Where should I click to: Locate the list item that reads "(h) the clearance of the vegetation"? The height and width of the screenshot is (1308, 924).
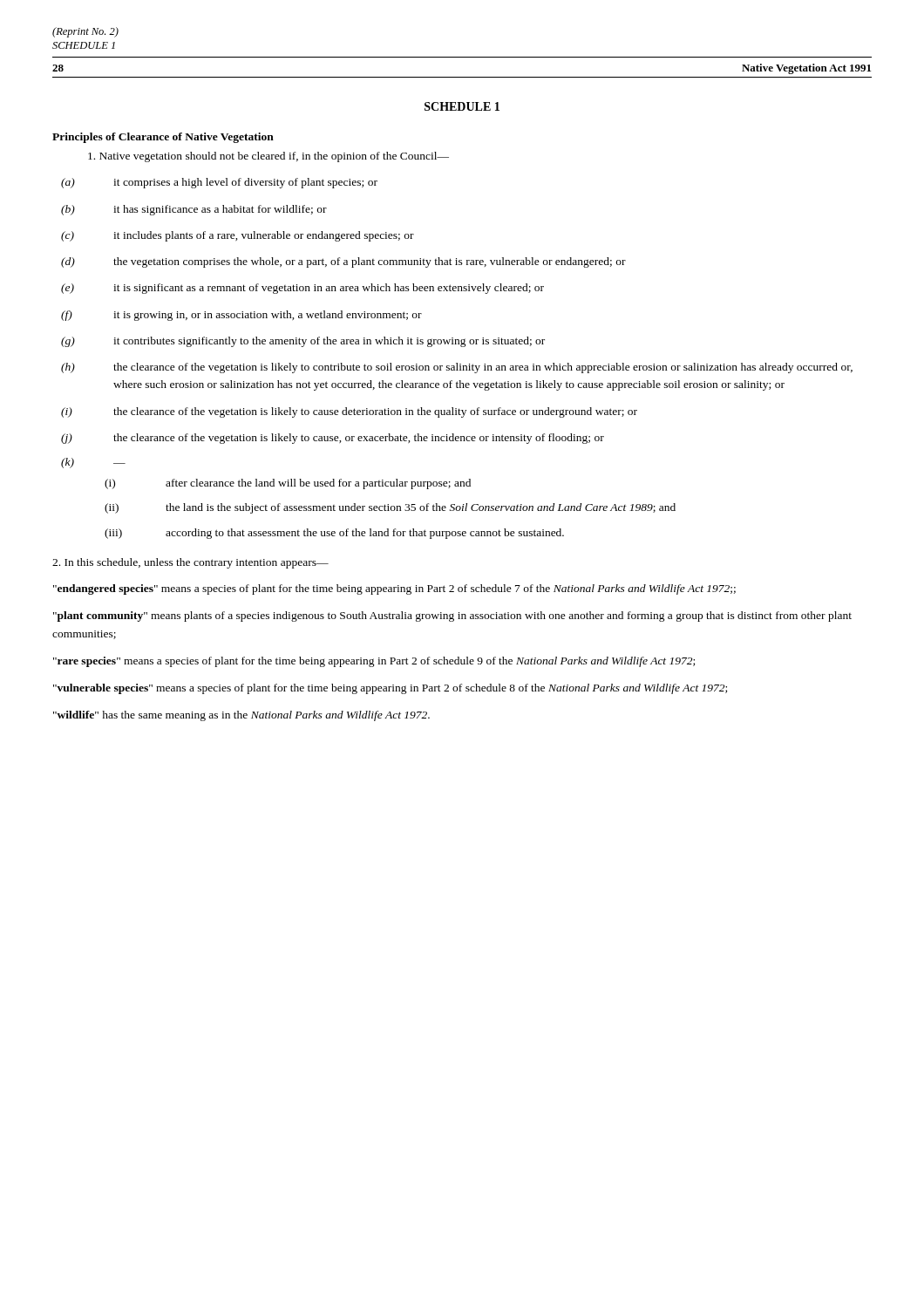pyautogui.click(x=462, y=376)
